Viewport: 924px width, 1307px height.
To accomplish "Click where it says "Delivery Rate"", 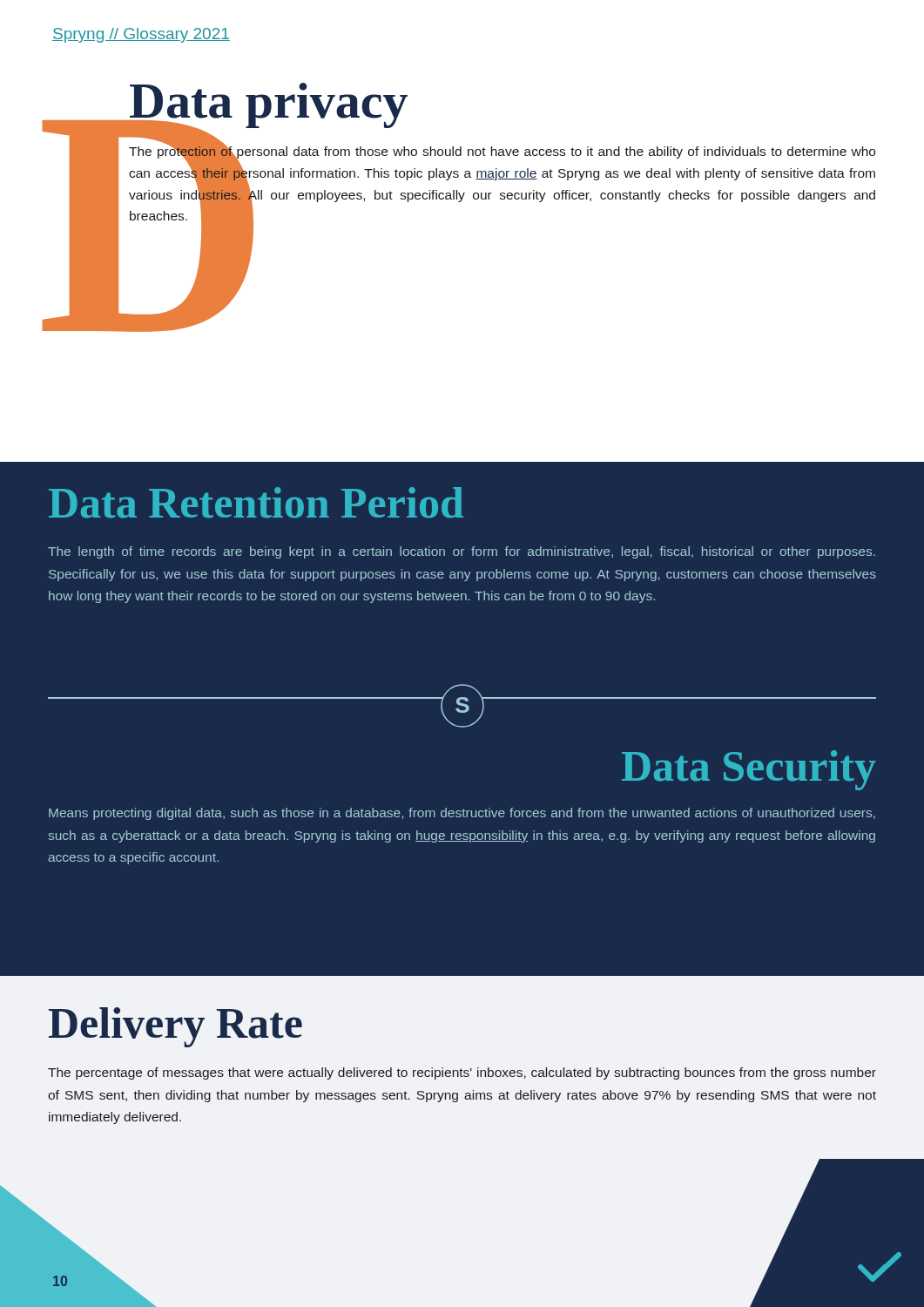I will 175,1023.
